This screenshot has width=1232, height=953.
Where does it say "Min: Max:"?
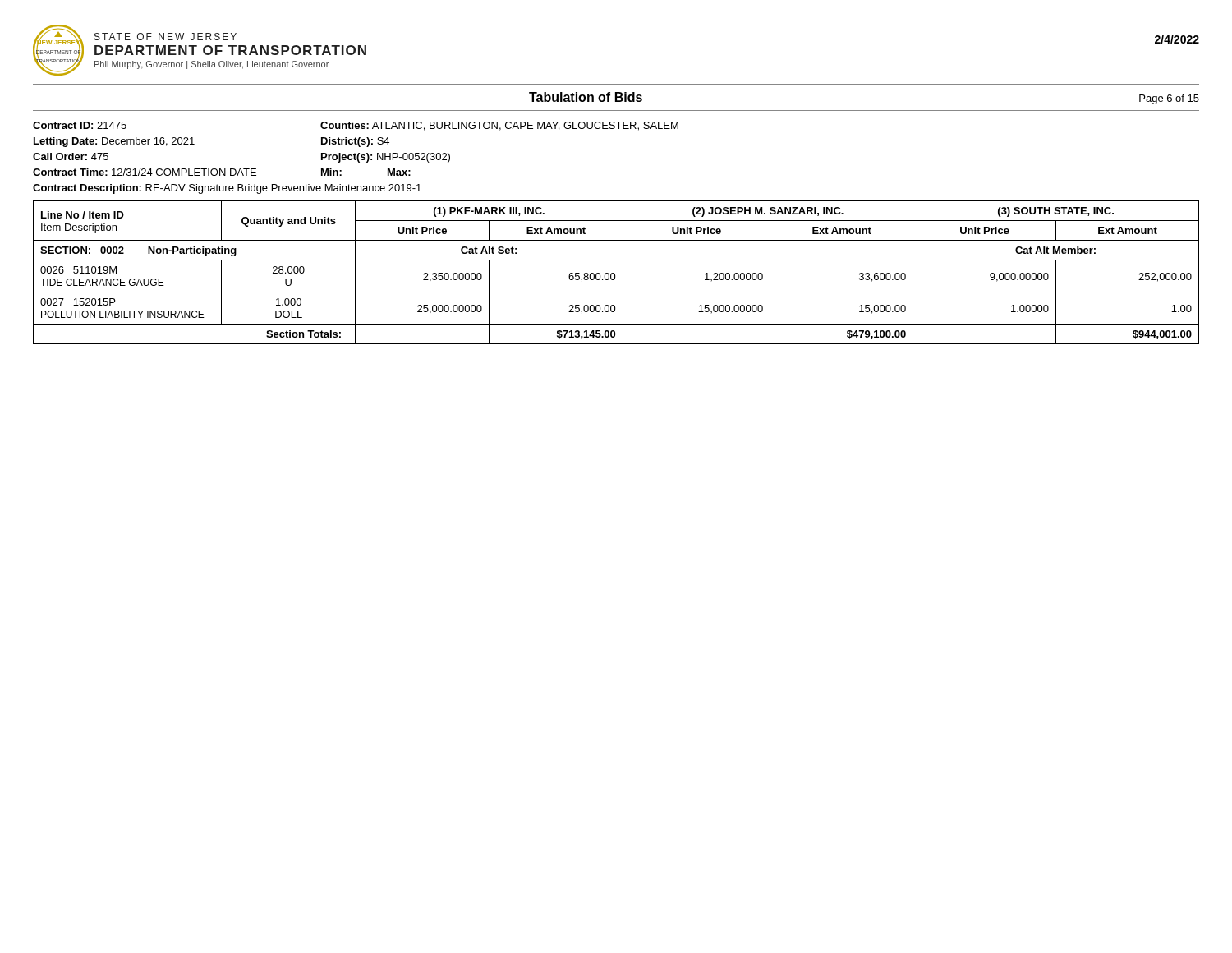(x=366, y=172)
